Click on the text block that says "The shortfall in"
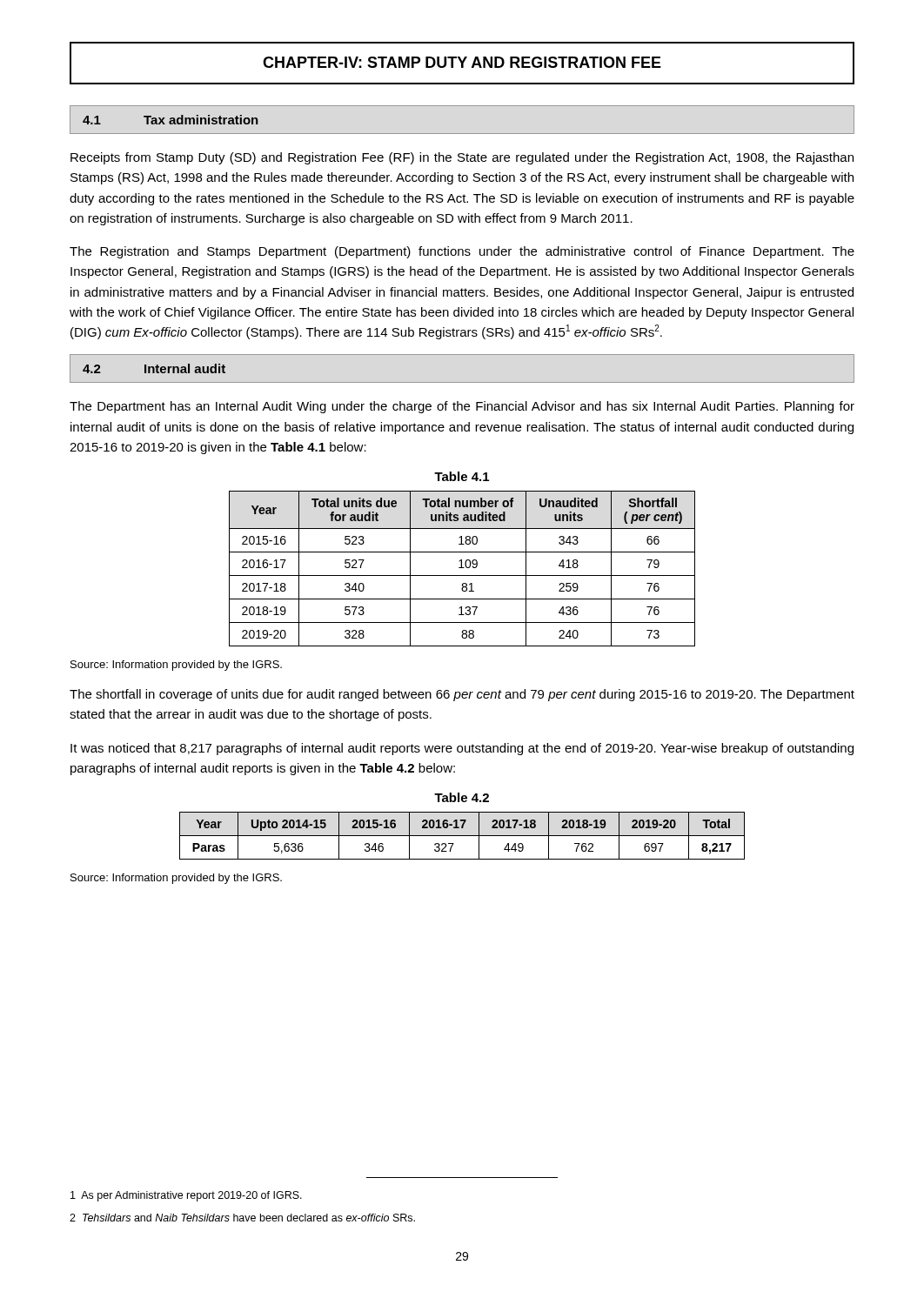Viewport: 924px width, 1305px height. coord(462,704)
